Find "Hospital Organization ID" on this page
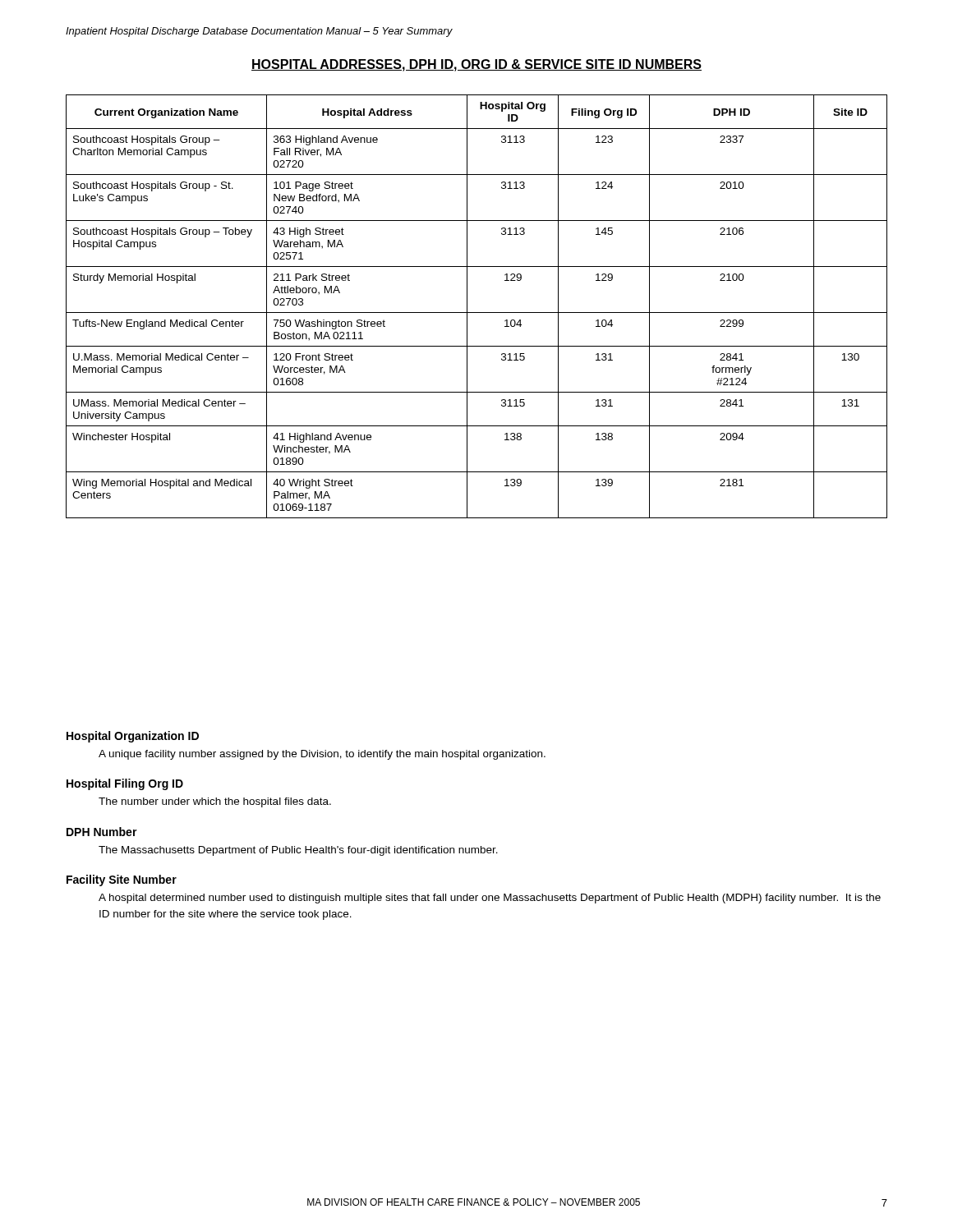 [x=133, y=736]
